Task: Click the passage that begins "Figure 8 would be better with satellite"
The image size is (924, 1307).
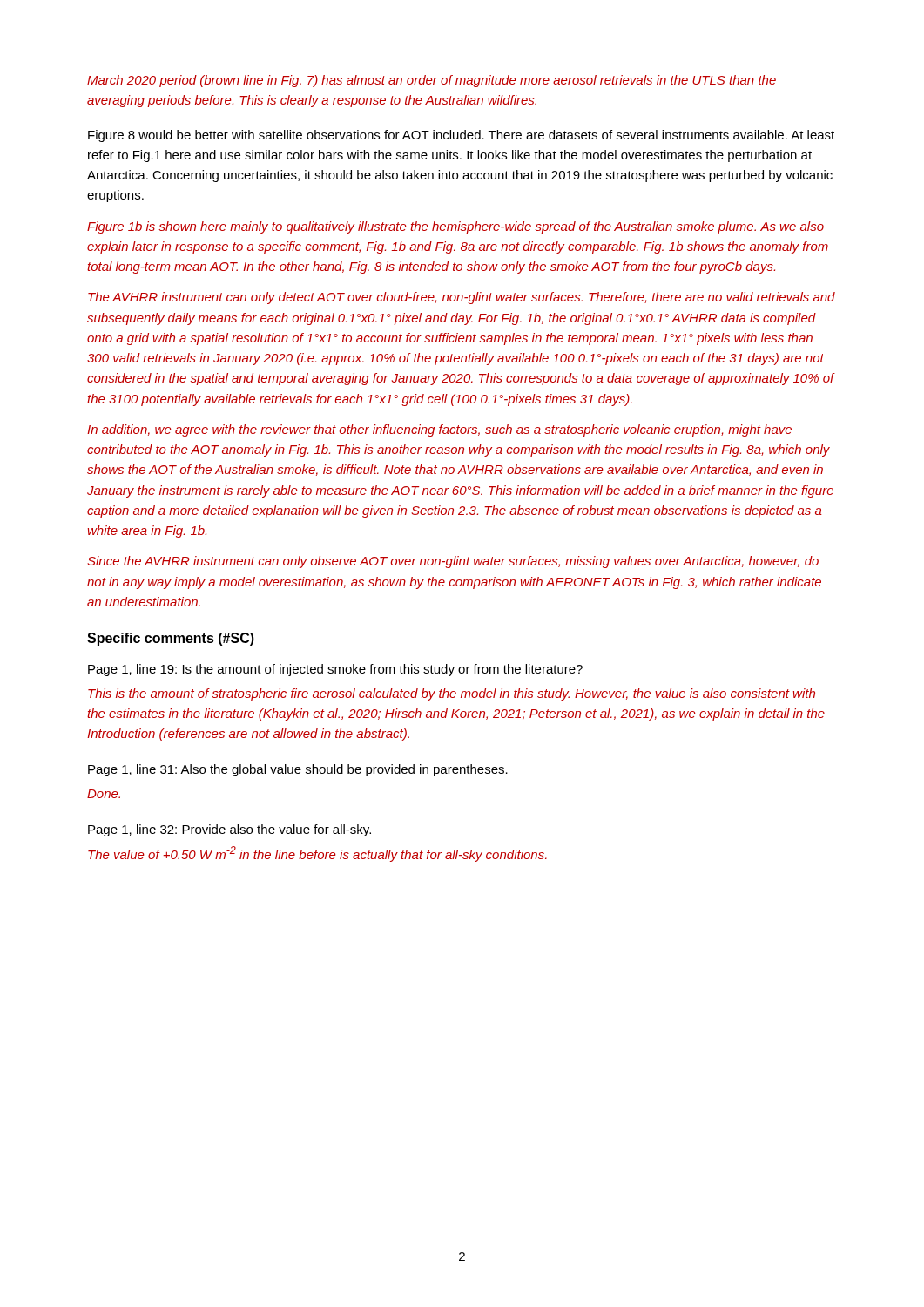Action: point(461,165)
